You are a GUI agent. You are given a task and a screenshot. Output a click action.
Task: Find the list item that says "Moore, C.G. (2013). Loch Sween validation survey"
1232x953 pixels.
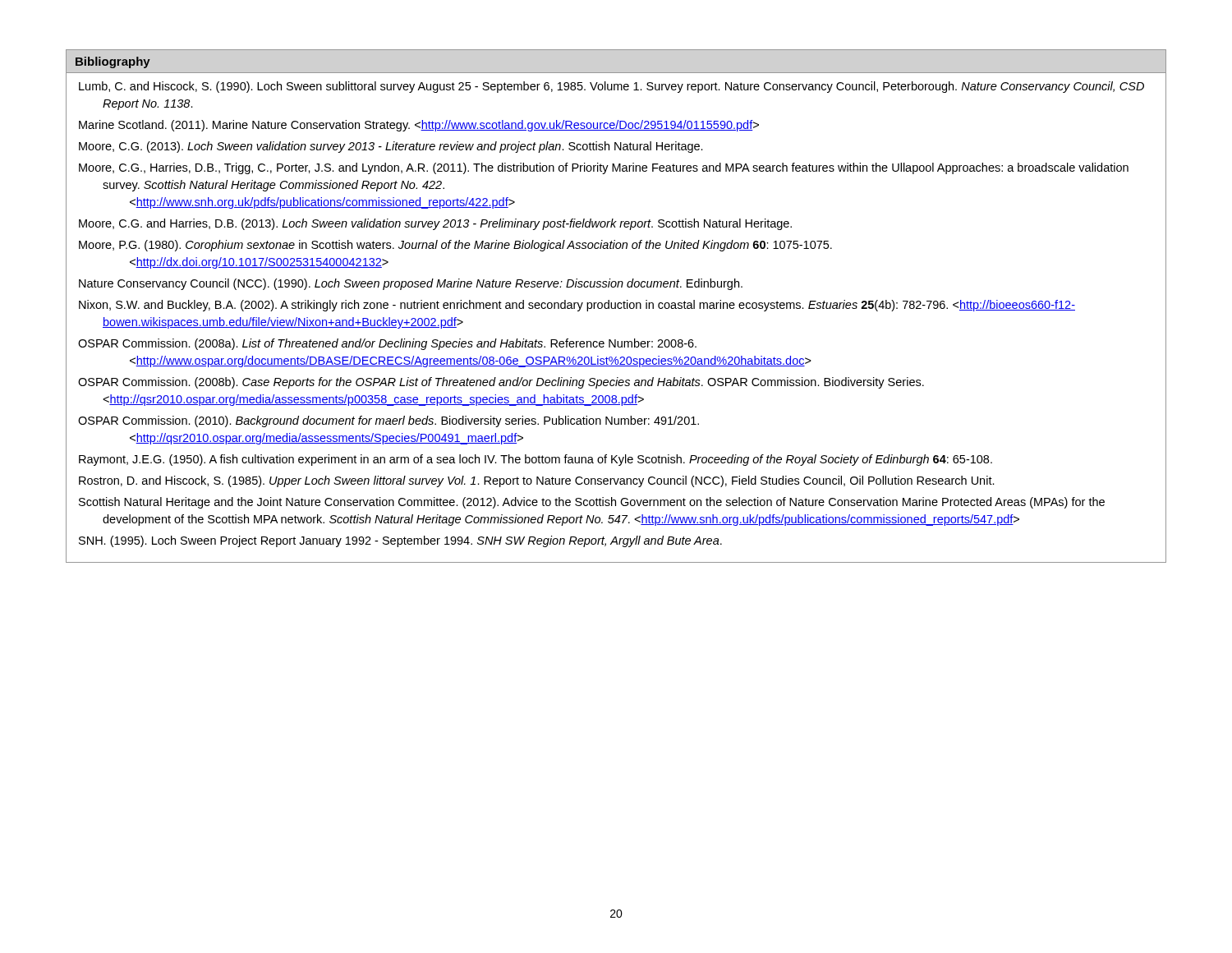click(391, 146)
